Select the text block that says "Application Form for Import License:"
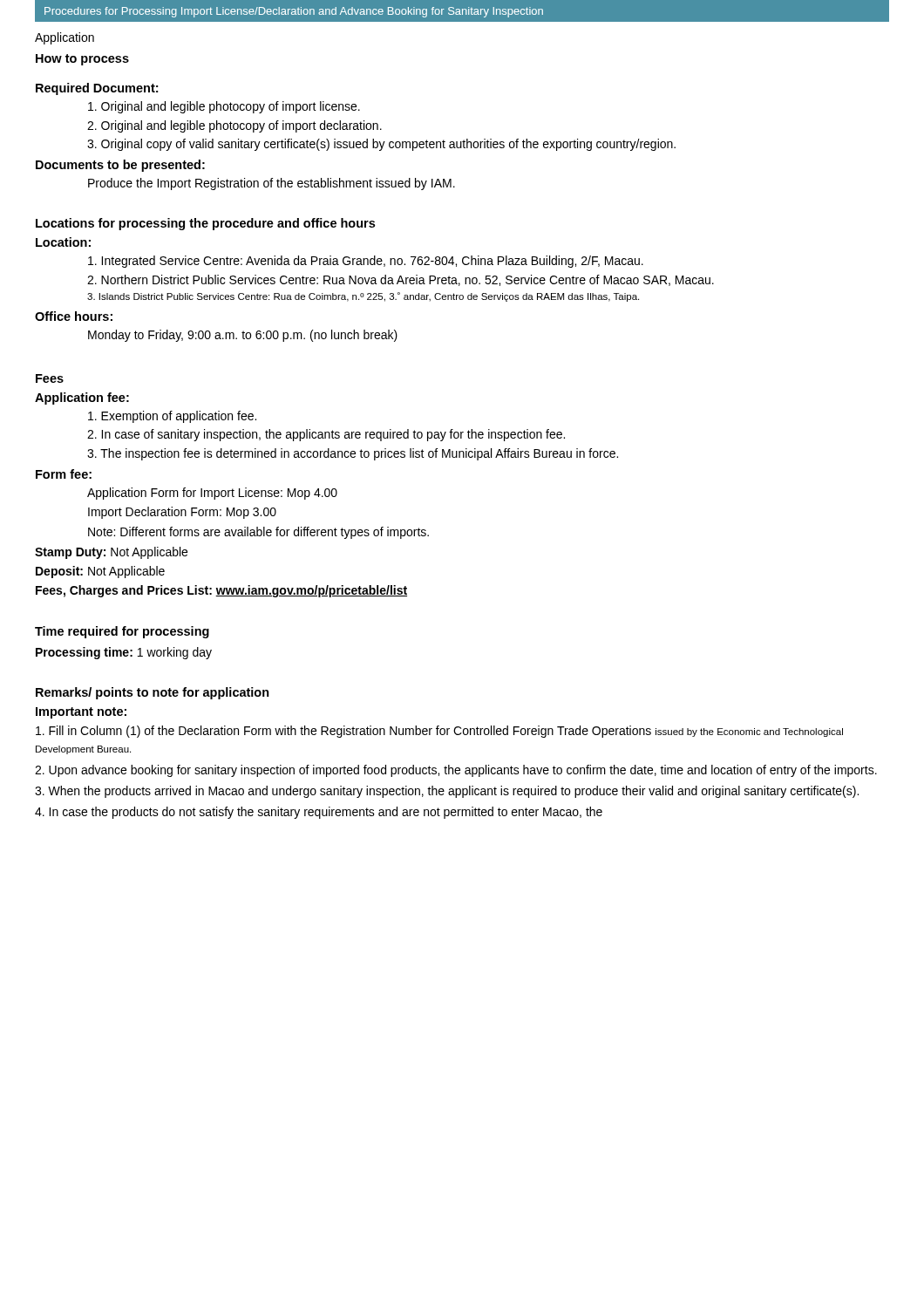This screenshot has width=924, height=1308. click(212, 493)
